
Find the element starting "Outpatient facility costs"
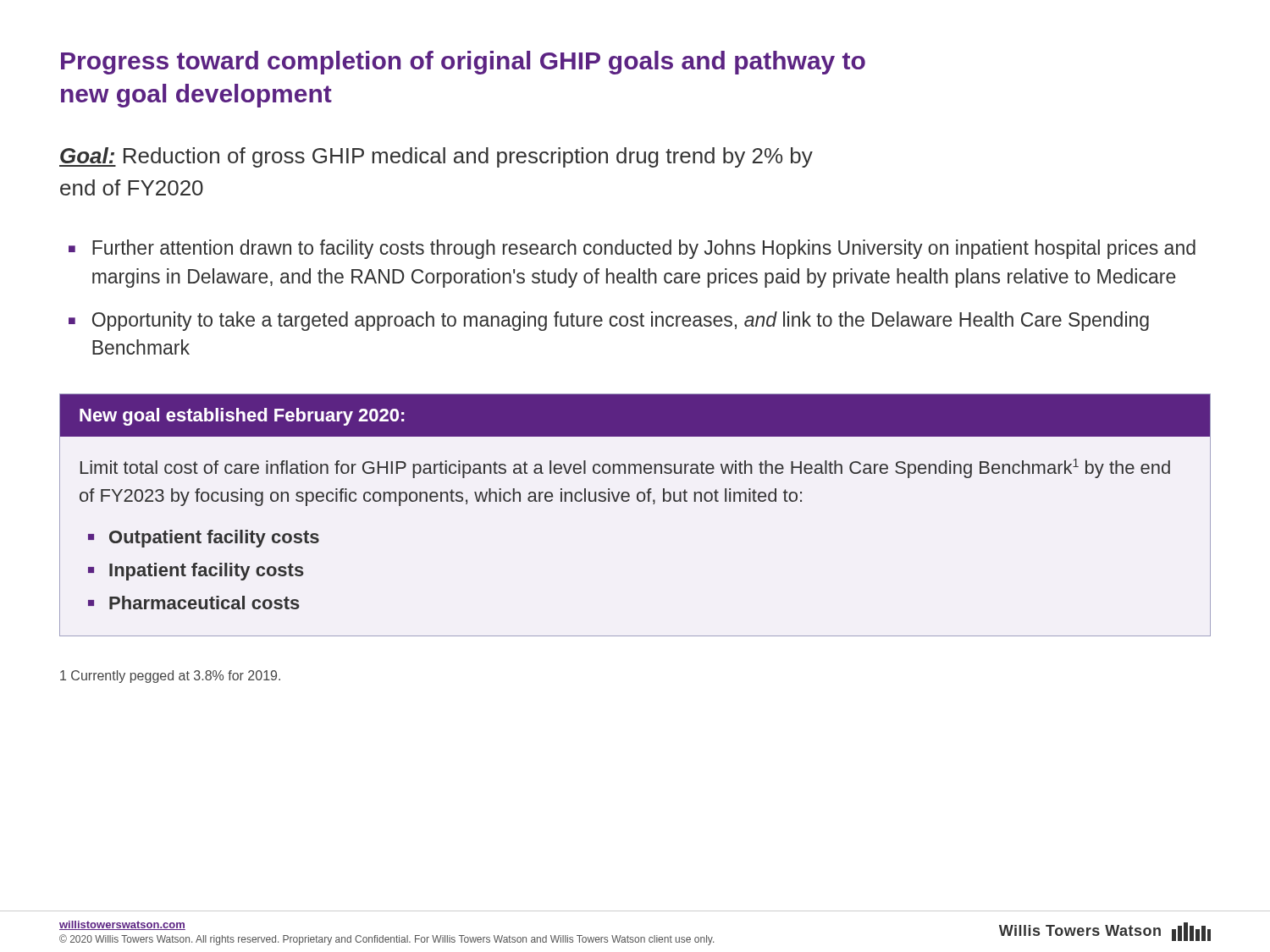coord(214,537)
